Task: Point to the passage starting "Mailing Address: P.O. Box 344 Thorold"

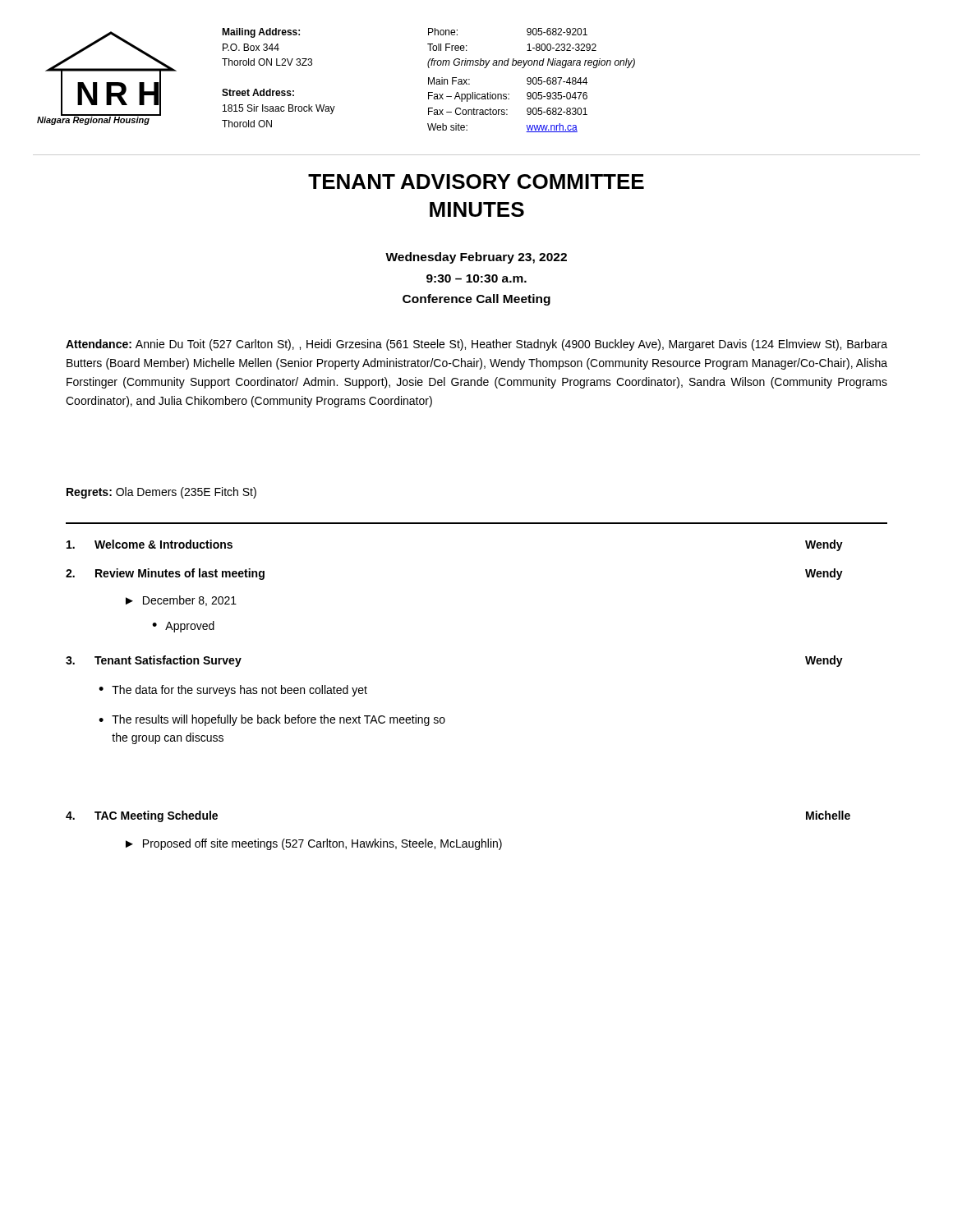Action: pyautogui.click(x=261, y=33)
